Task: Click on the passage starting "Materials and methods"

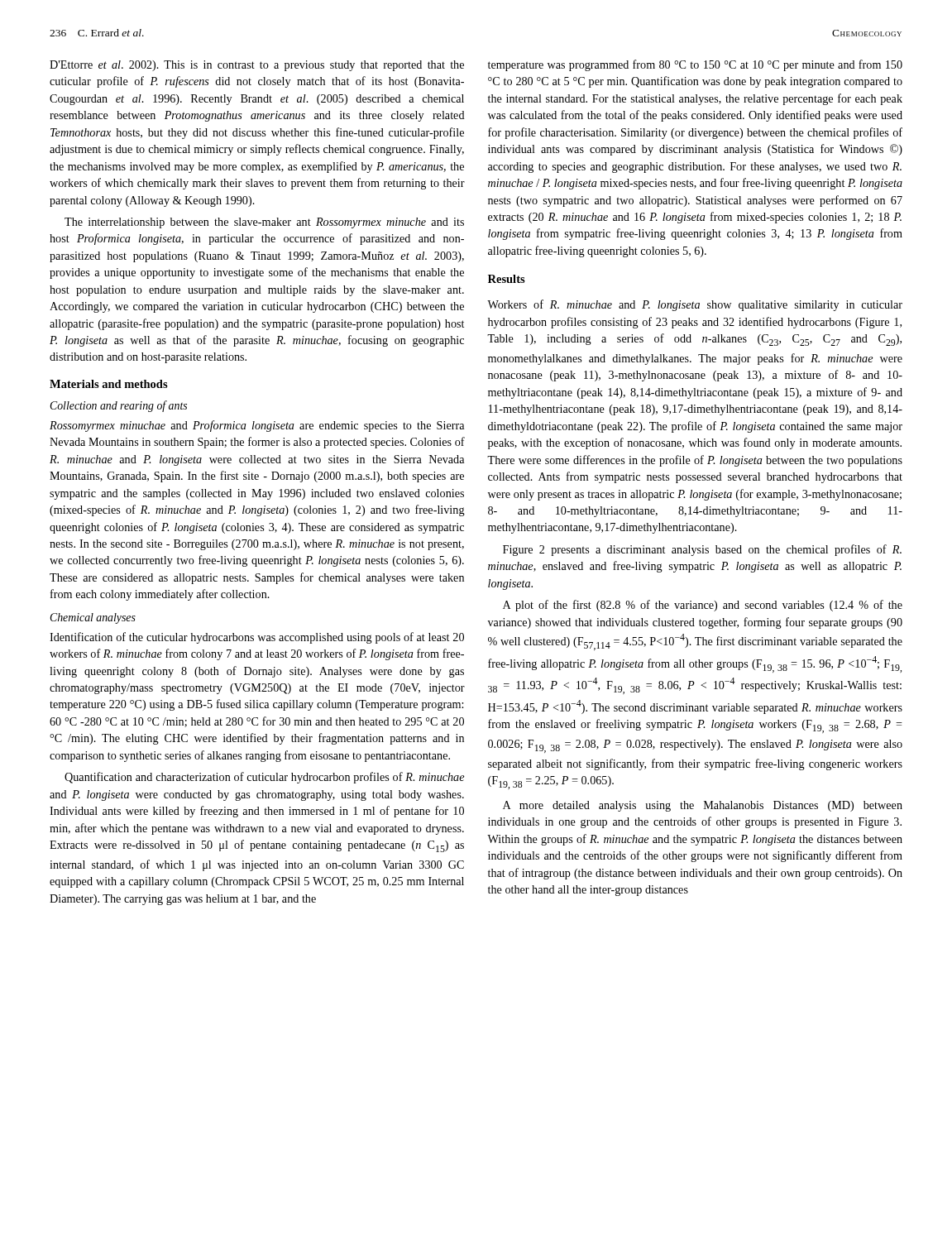Action: pos(109,384)
